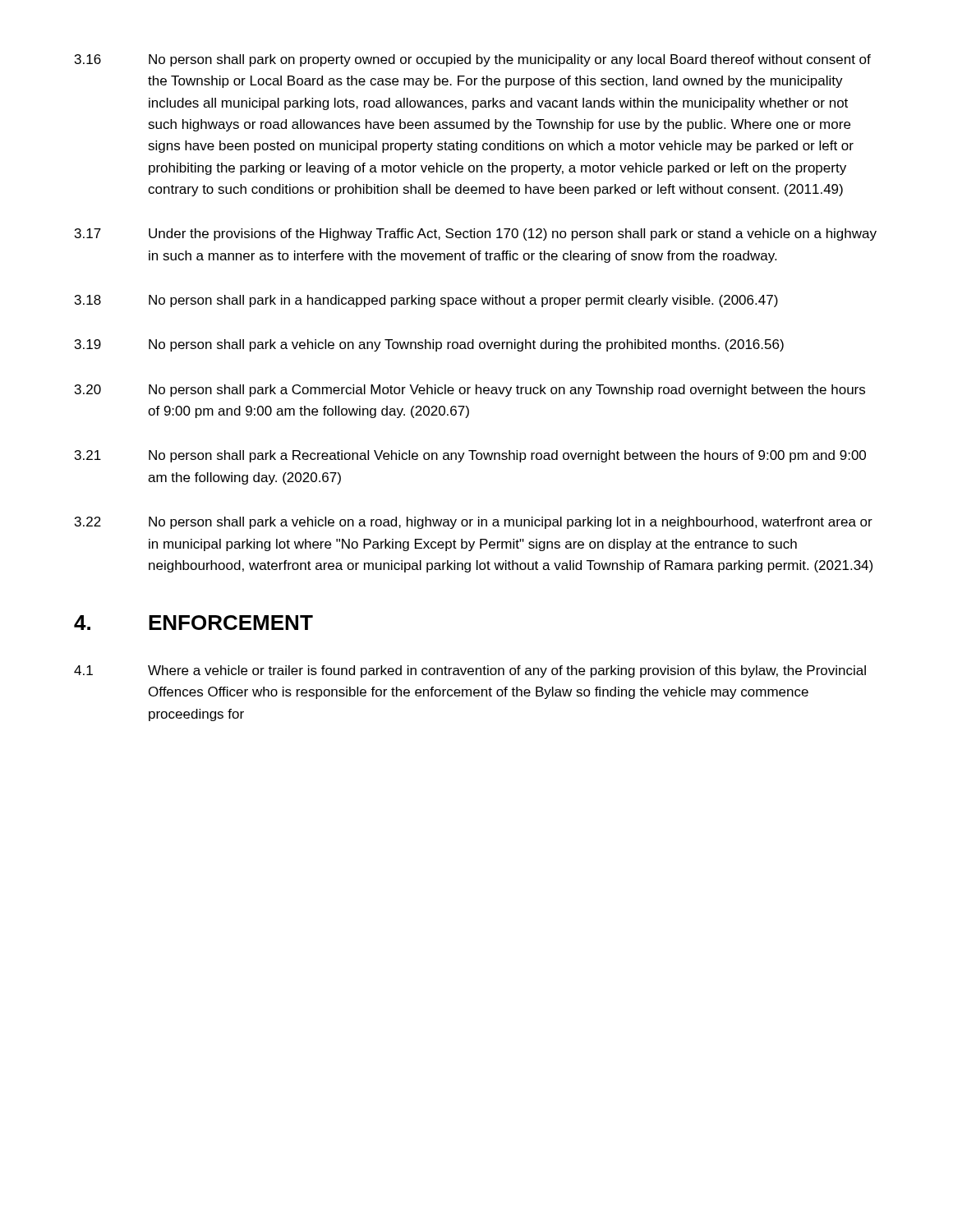
Task: Point to the block beginning "3.21 No person shall park a Recreational"
Action: [476, 467]
